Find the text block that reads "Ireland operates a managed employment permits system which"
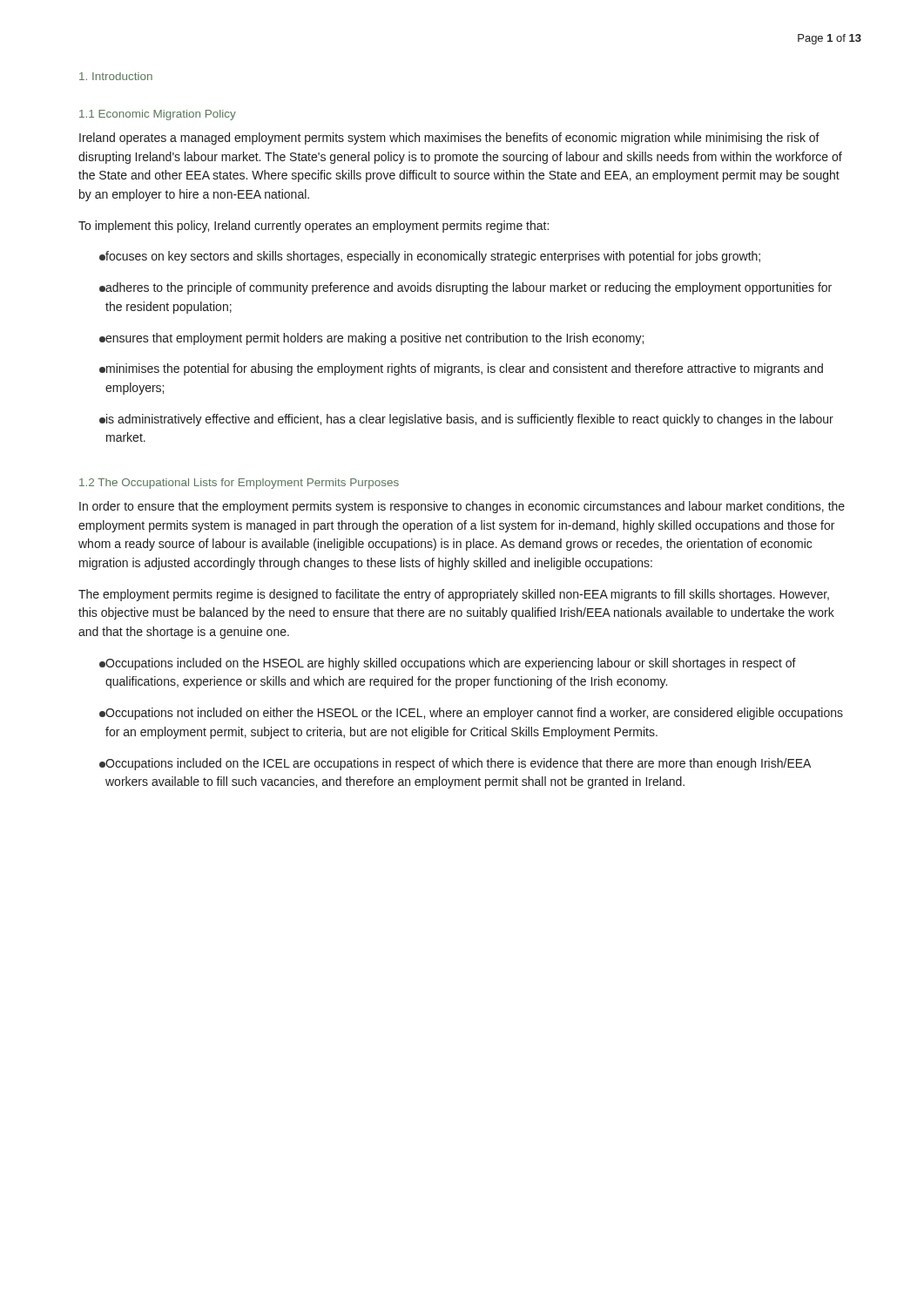 tap(460, 166)
